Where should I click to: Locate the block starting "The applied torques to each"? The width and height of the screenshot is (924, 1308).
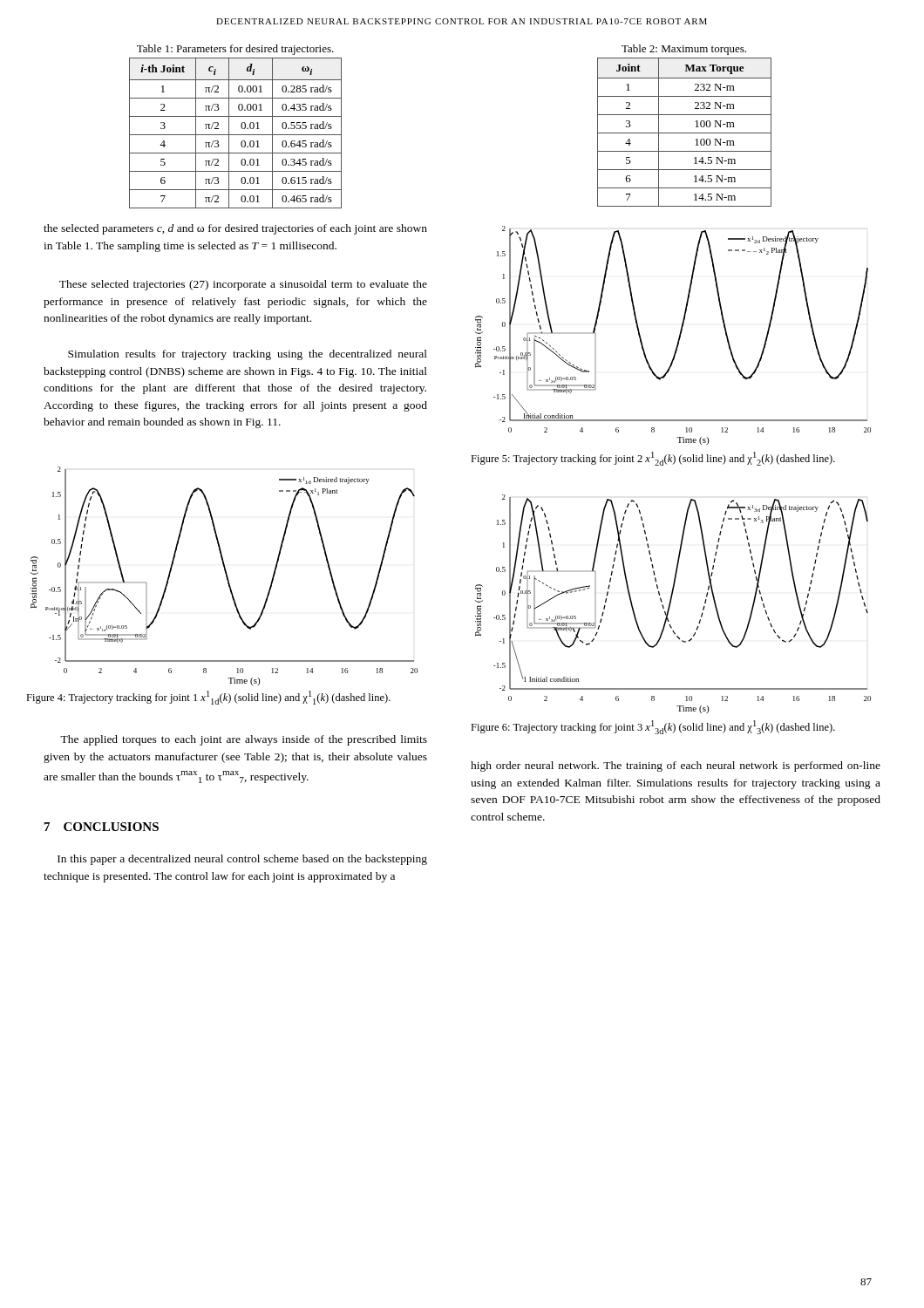click(235, 759)
